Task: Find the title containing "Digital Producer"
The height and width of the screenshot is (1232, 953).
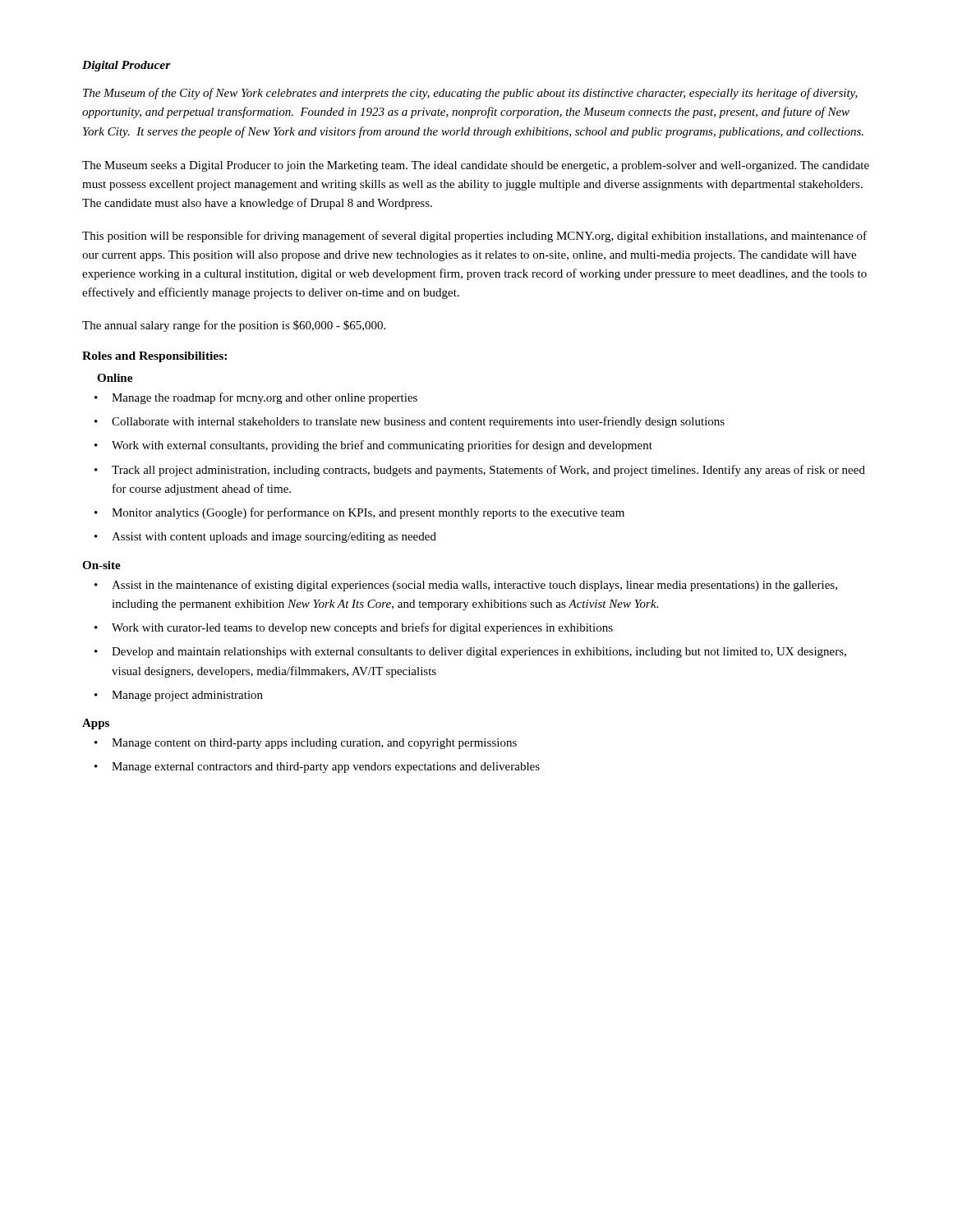Action: [x=126, y=64]
